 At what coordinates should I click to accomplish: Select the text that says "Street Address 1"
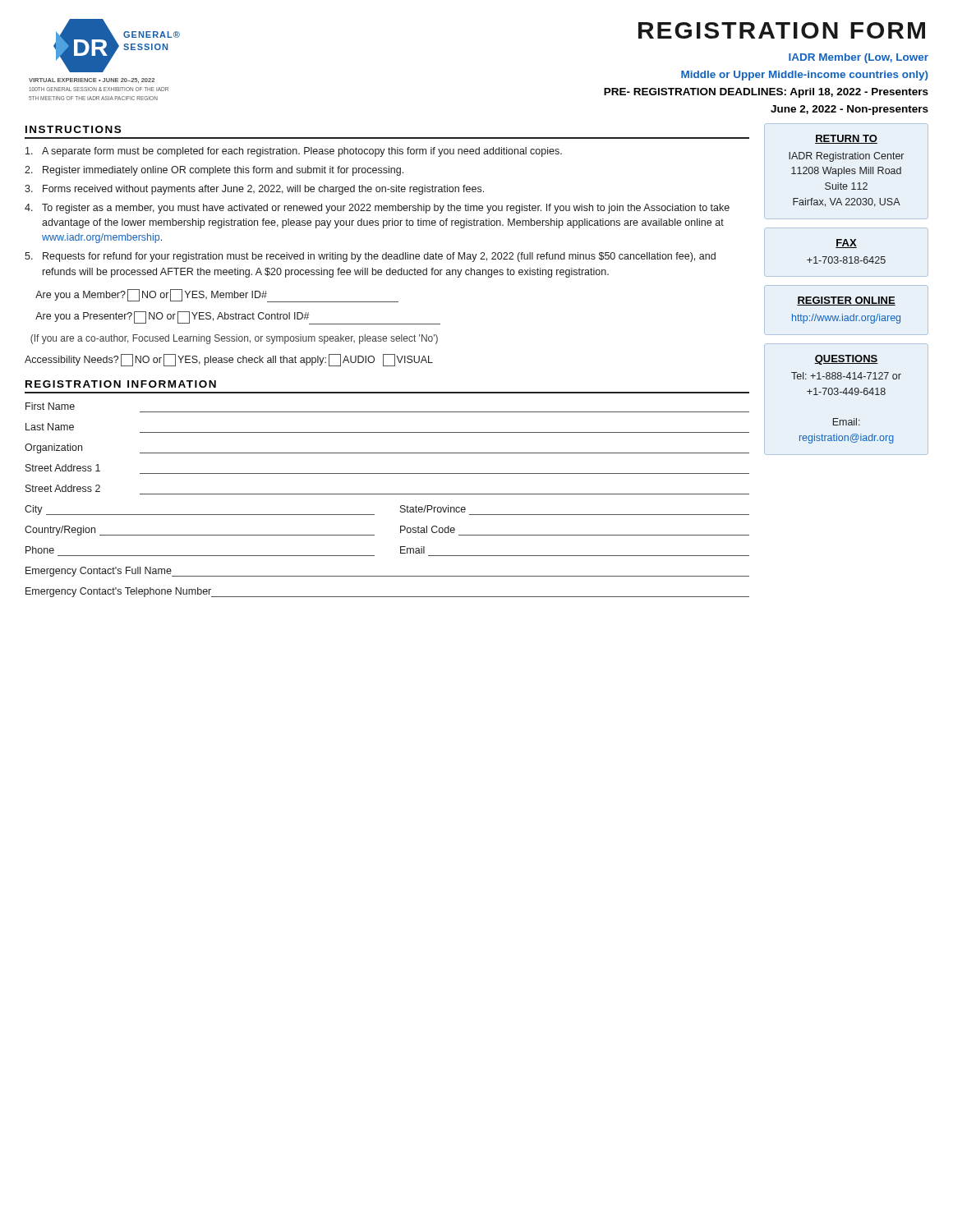pos(387,468)
